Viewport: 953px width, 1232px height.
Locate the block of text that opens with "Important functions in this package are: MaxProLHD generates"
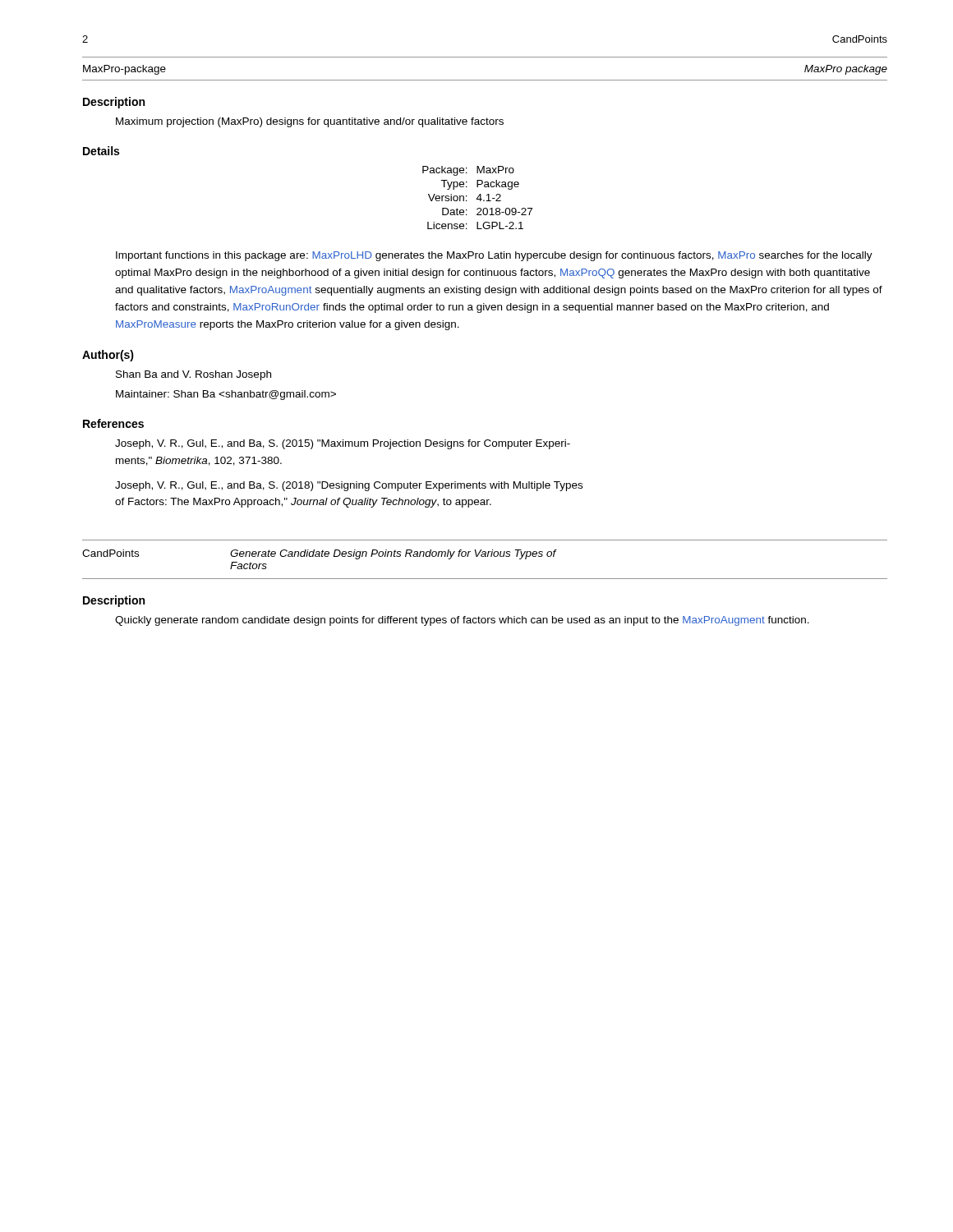[x=499, y=290]
